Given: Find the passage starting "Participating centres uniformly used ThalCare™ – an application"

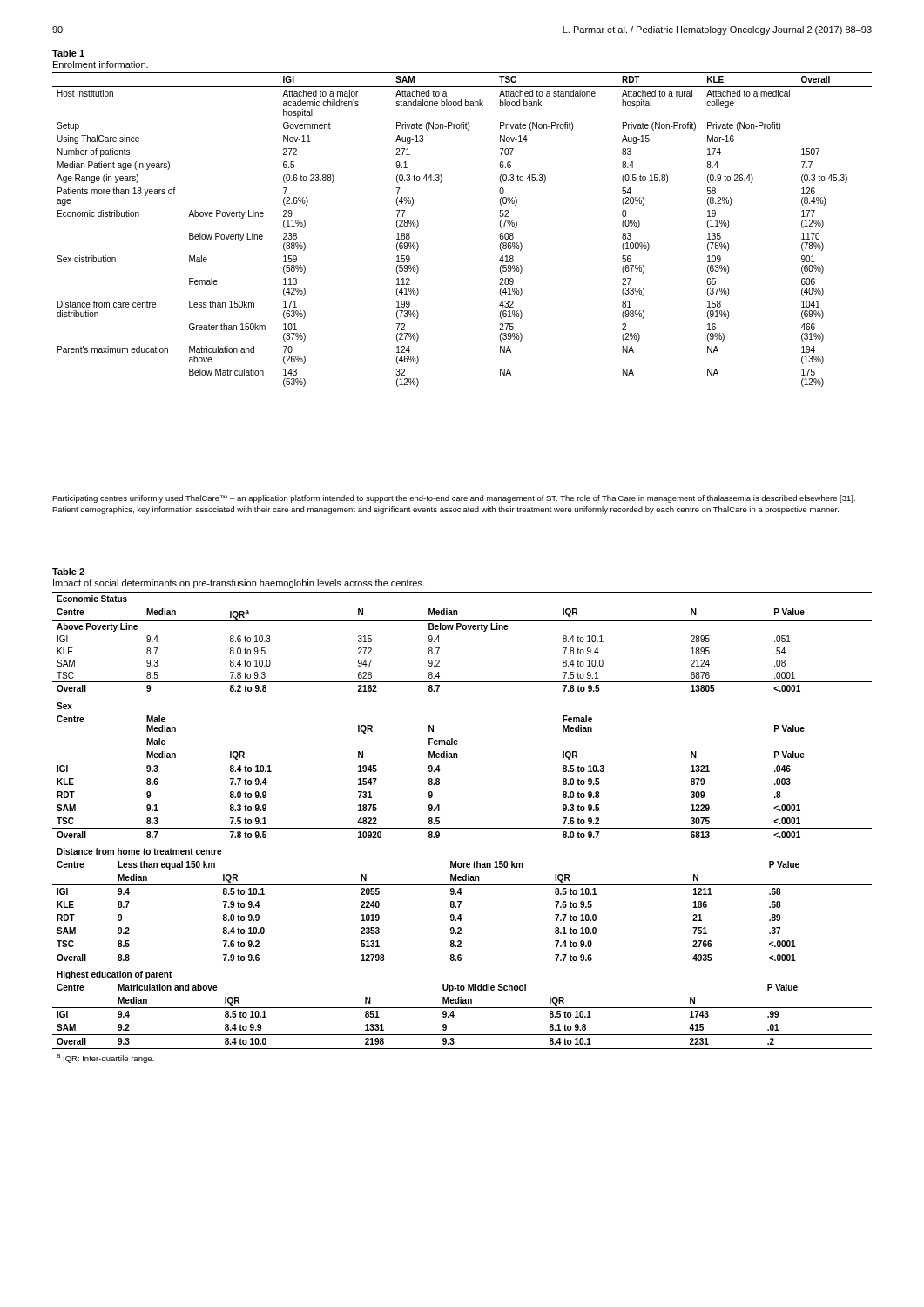Looking at the screenshot, I should 454,504.
